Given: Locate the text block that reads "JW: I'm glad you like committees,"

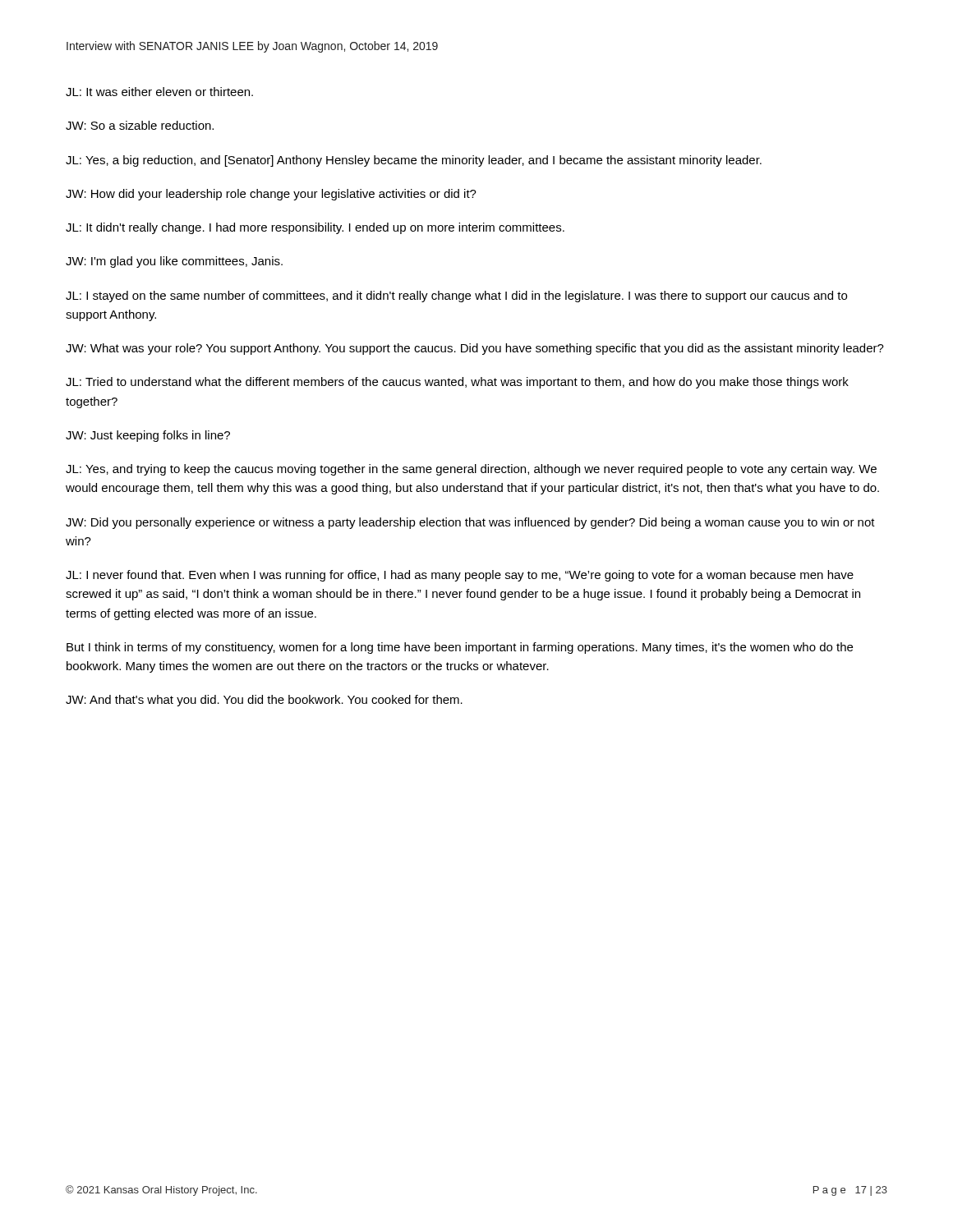Looking at the screenshot, I should click(x=175, y=261).
